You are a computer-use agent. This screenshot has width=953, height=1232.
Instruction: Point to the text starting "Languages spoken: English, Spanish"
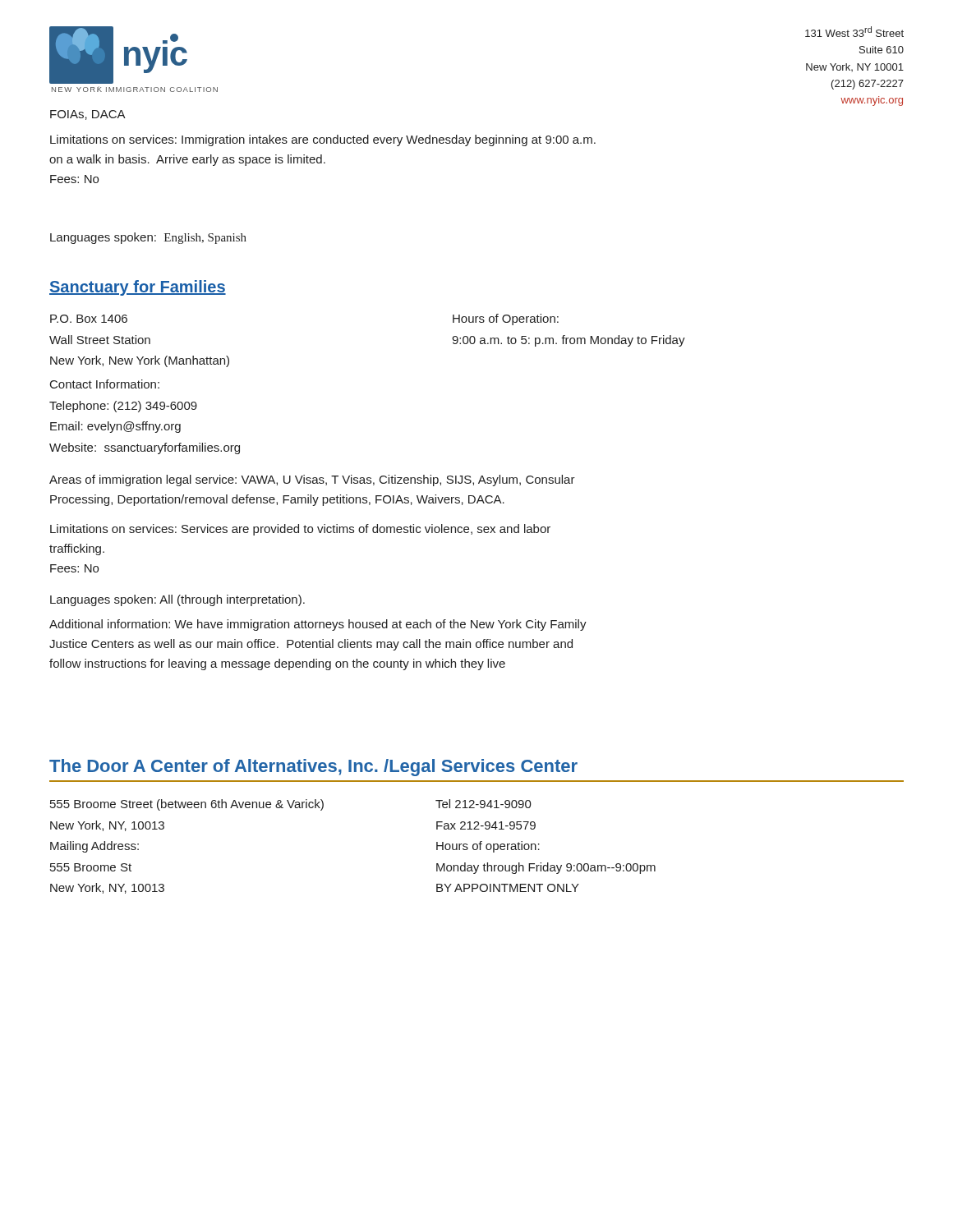(148, 237)
